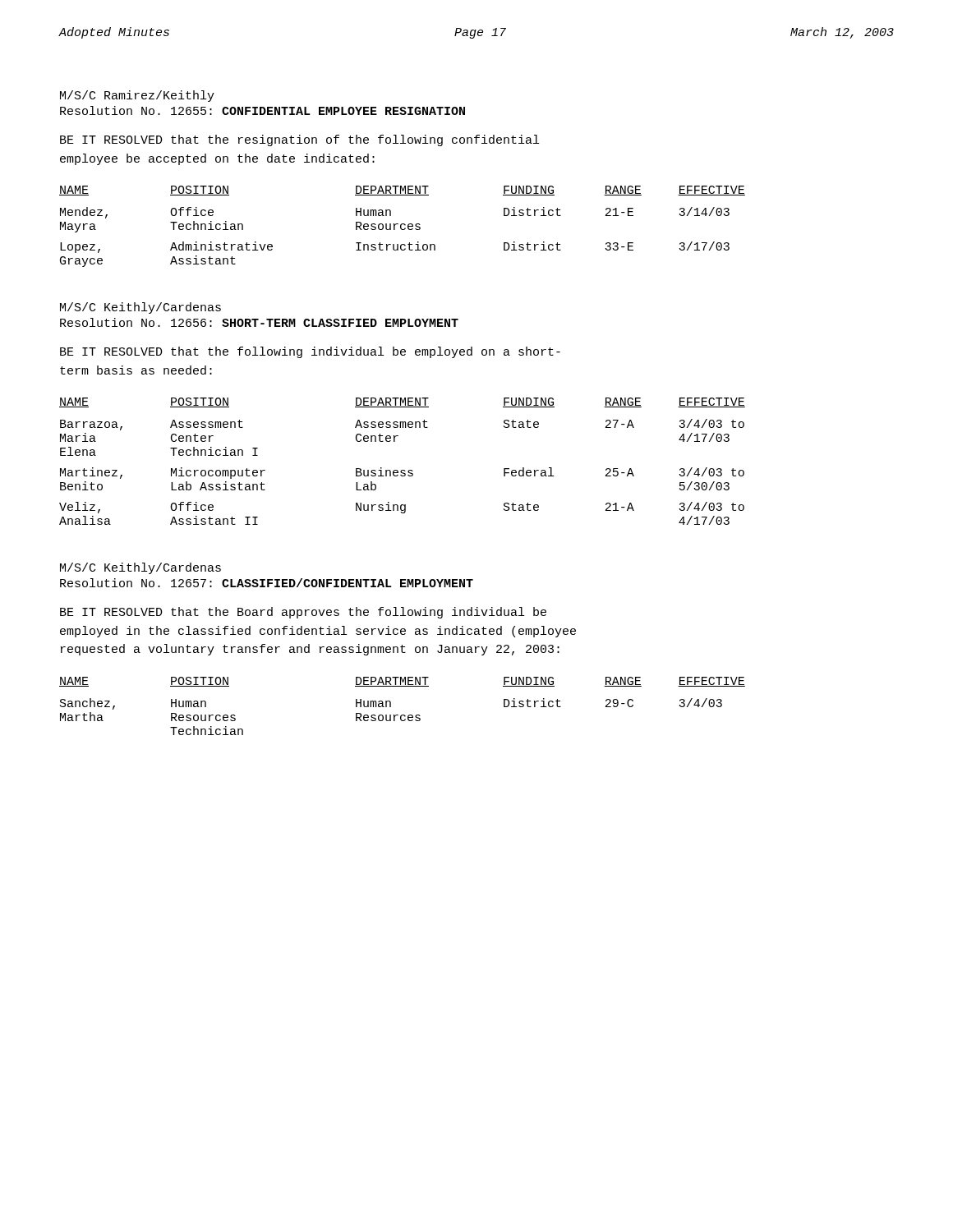Locate the block starting "BE IT RESOLVED that the Board"
This screenshot has height=1232, width=953.
point(318,632)
